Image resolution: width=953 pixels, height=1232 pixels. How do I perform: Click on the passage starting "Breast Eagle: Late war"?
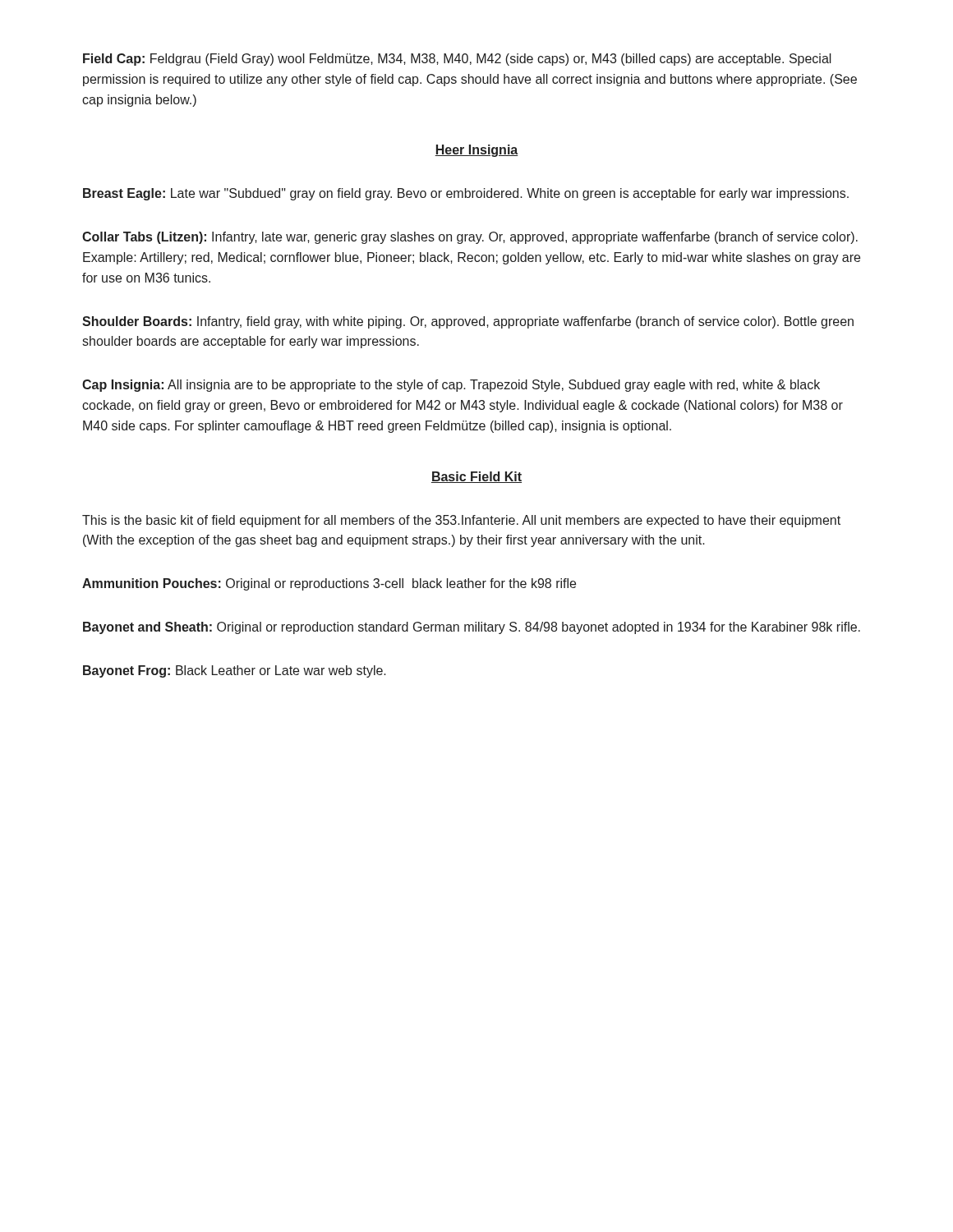click(x=466, y=194)
